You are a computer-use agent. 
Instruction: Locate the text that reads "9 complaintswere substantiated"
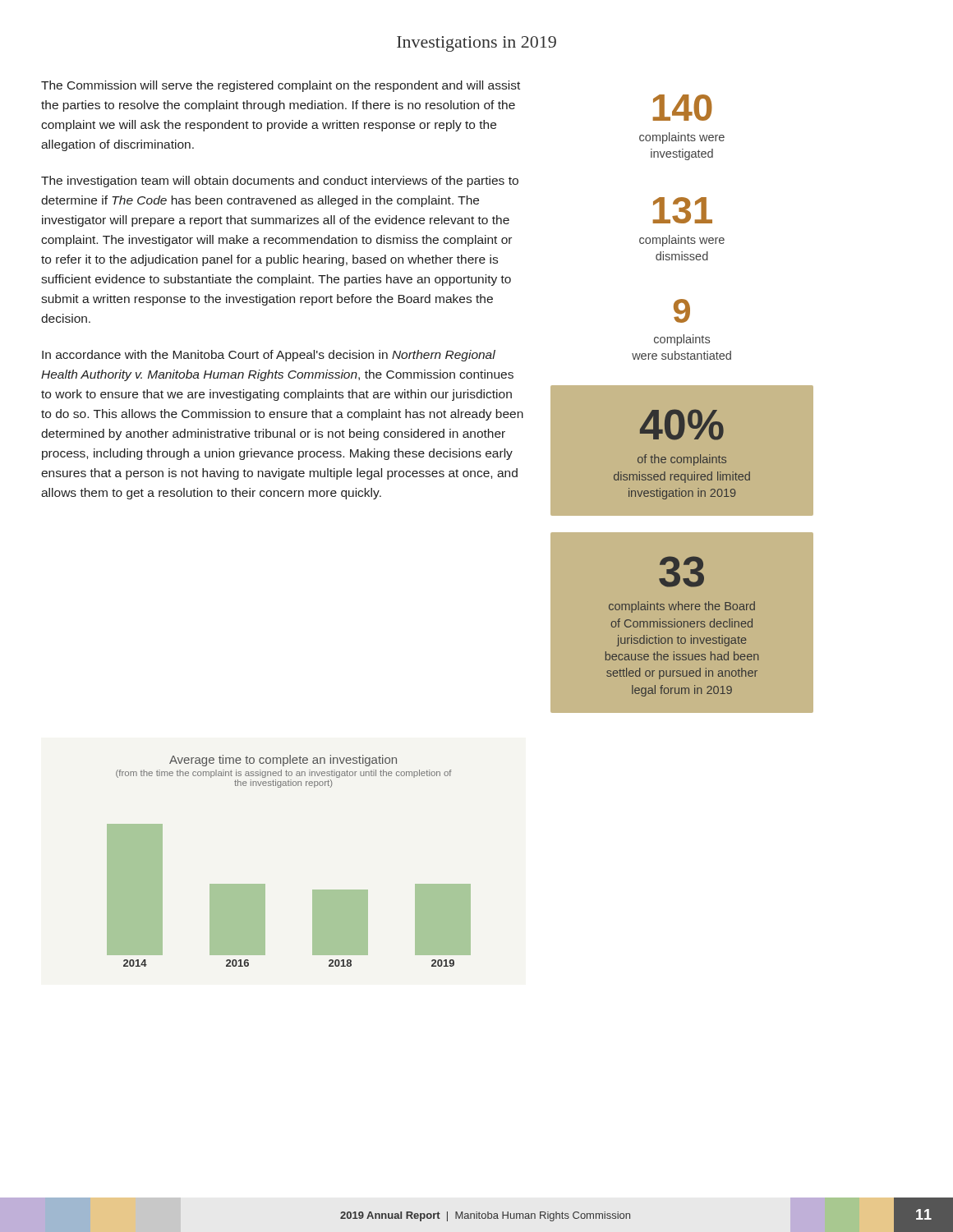[682, 327]
